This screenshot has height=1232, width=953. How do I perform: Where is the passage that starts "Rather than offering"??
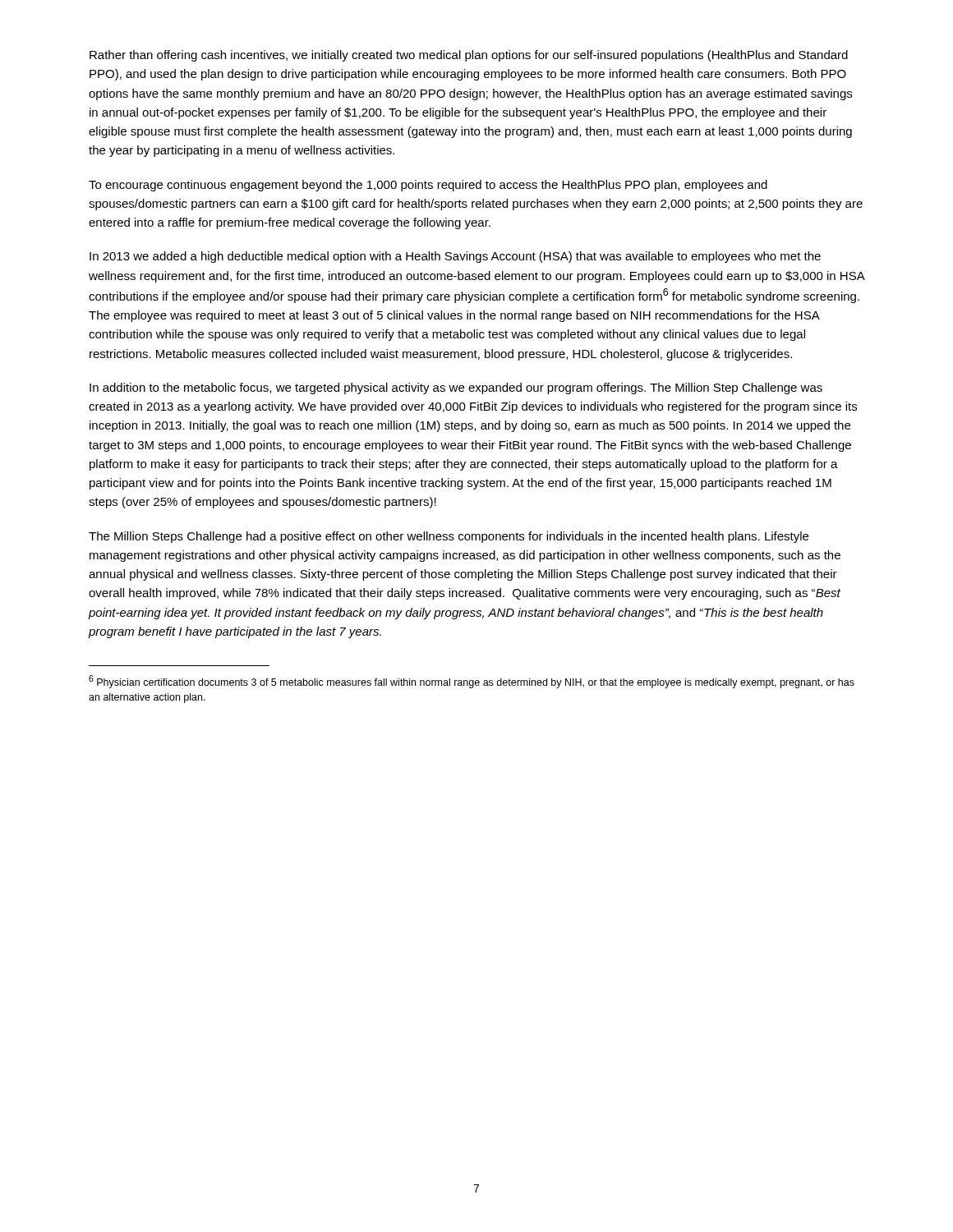pos(471,102)
